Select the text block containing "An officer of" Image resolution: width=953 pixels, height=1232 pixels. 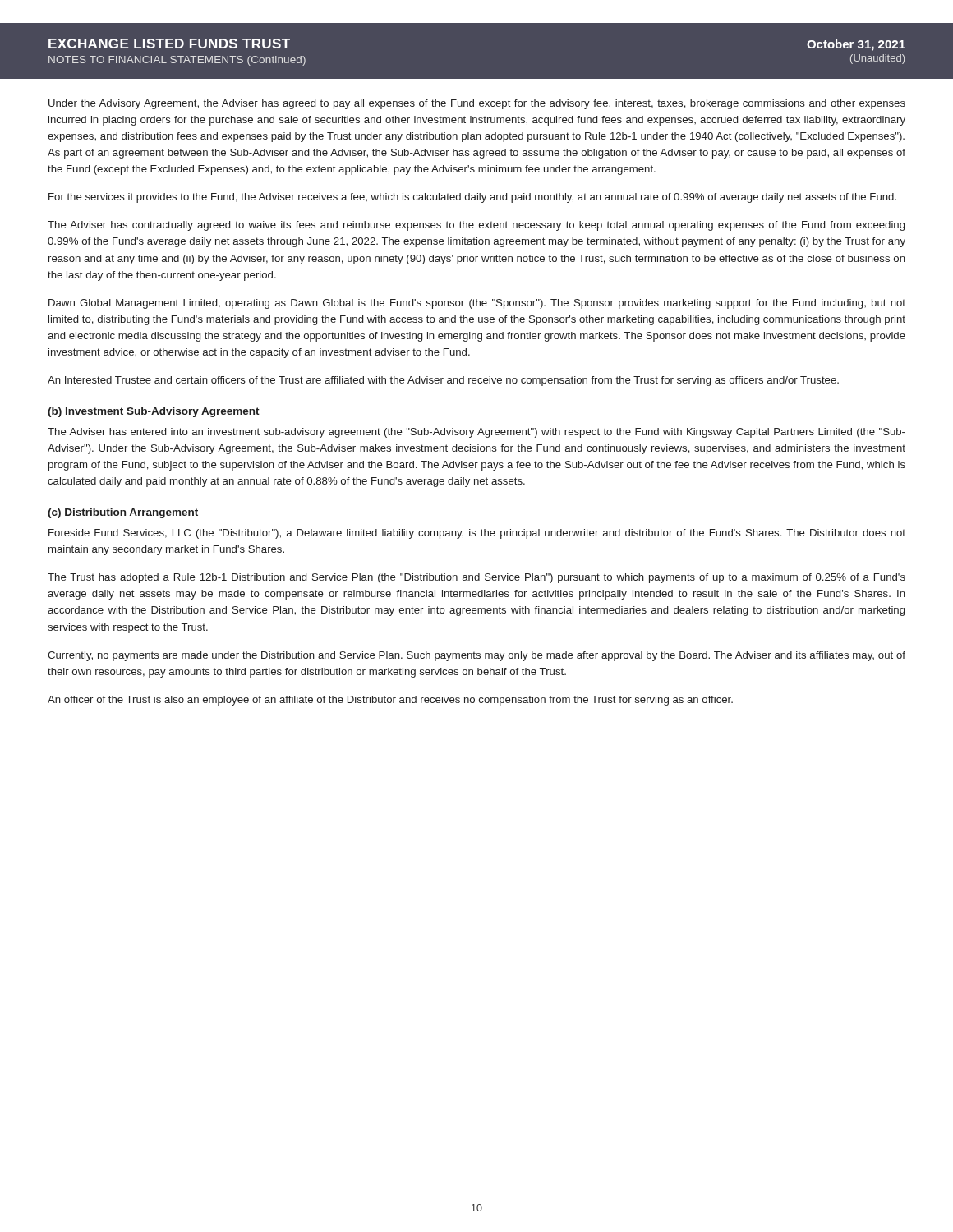(x=391, y=699)
